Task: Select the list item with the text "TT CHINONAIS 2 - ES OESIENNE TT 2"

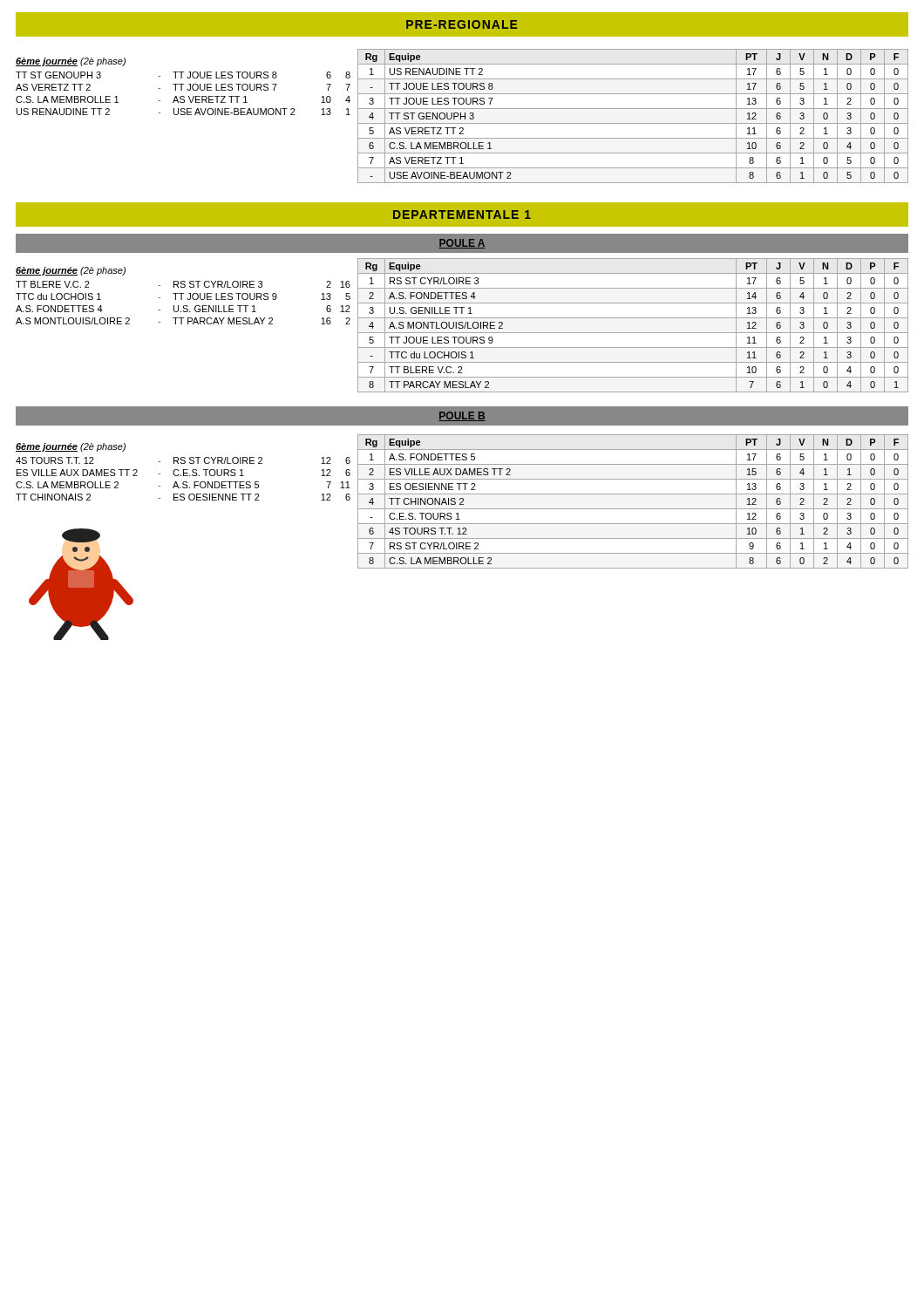Action: [x=183, y=497]
